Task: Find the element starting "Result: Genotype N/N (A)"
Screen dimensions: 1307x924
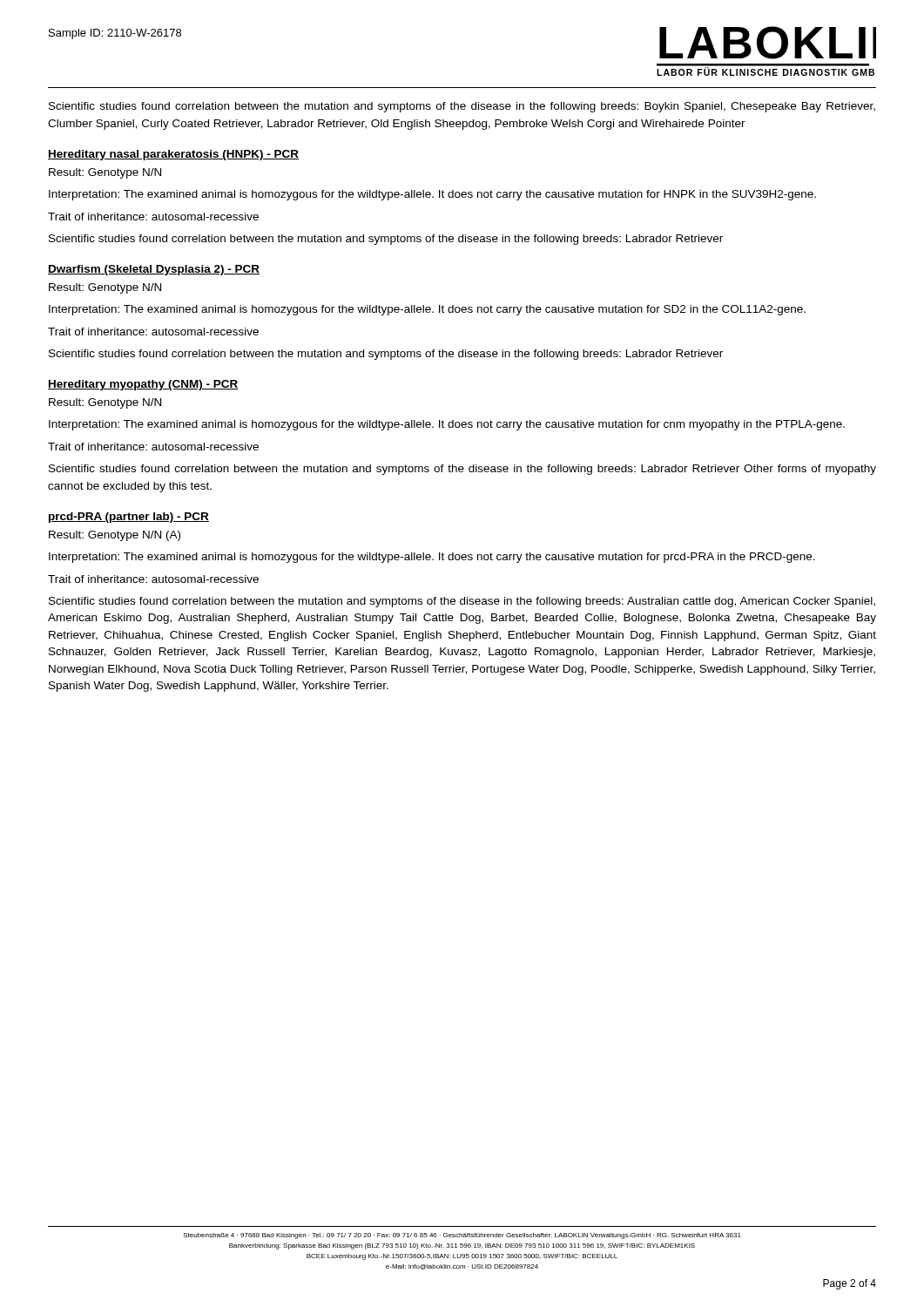Action: [x=115, y=535]
